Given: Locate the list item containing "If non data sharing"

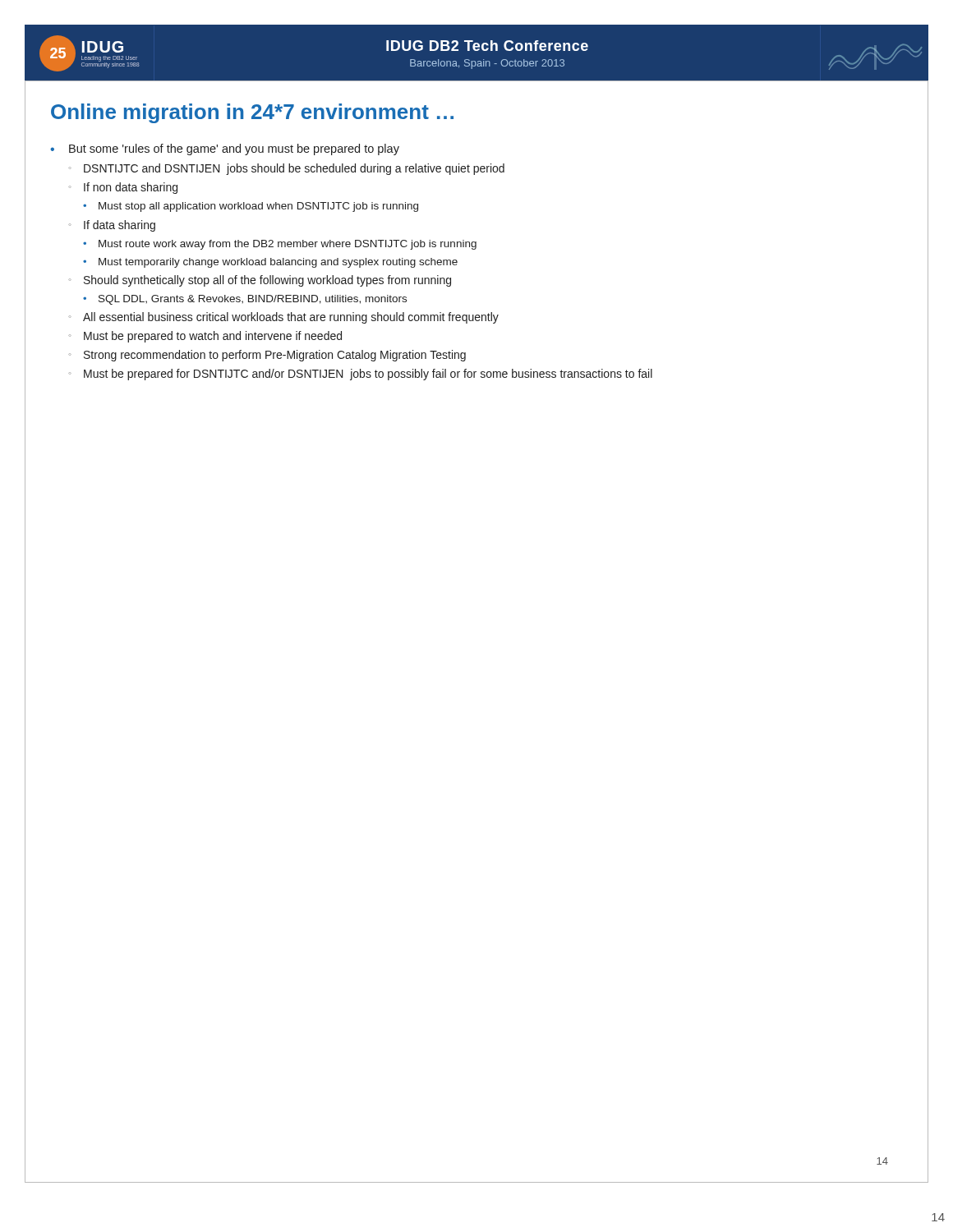Looking at the screenshot, I should tap(131, 188).
